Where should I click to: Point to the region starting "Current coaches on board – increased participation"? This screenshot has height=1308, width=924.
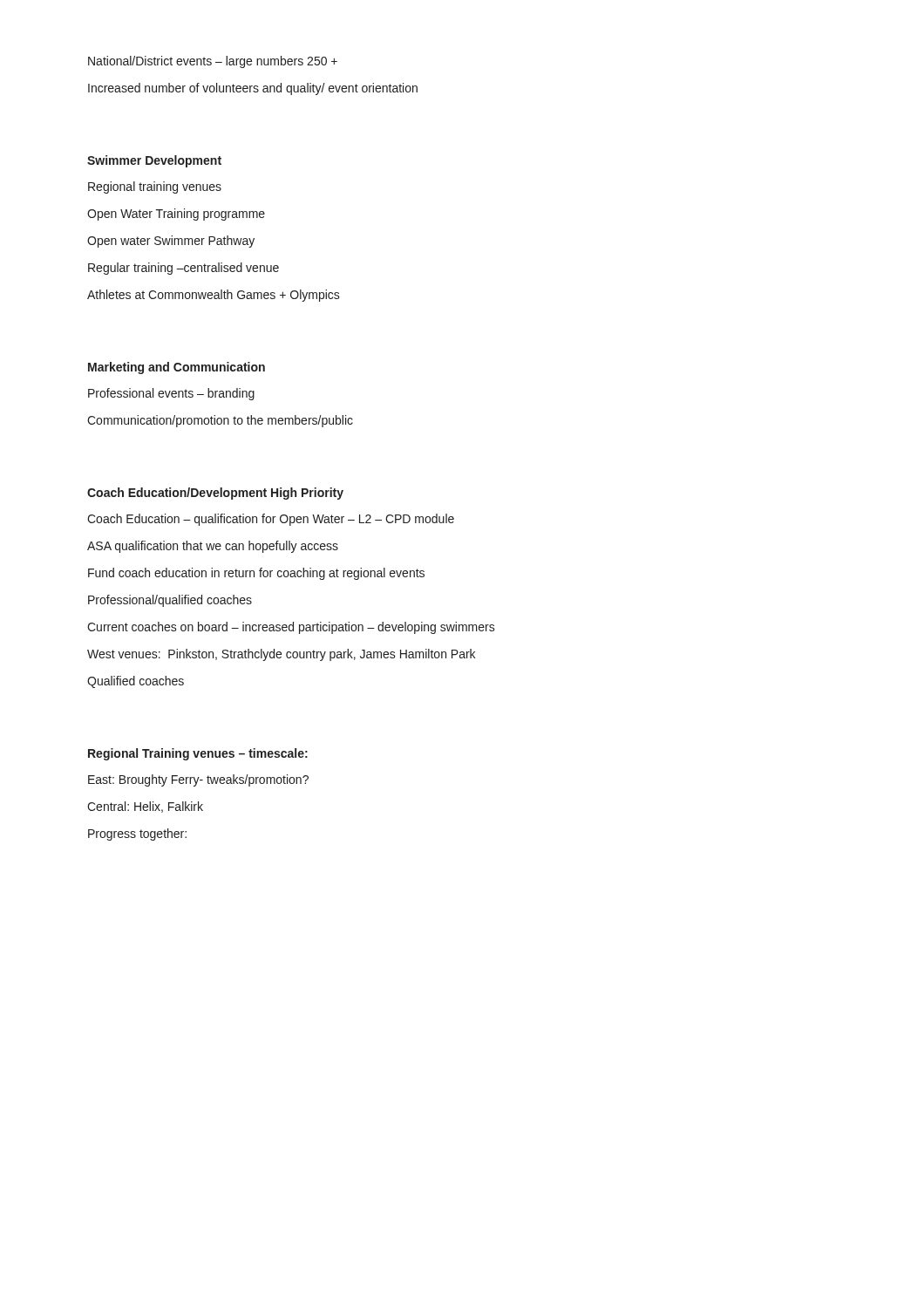[291, 627]
